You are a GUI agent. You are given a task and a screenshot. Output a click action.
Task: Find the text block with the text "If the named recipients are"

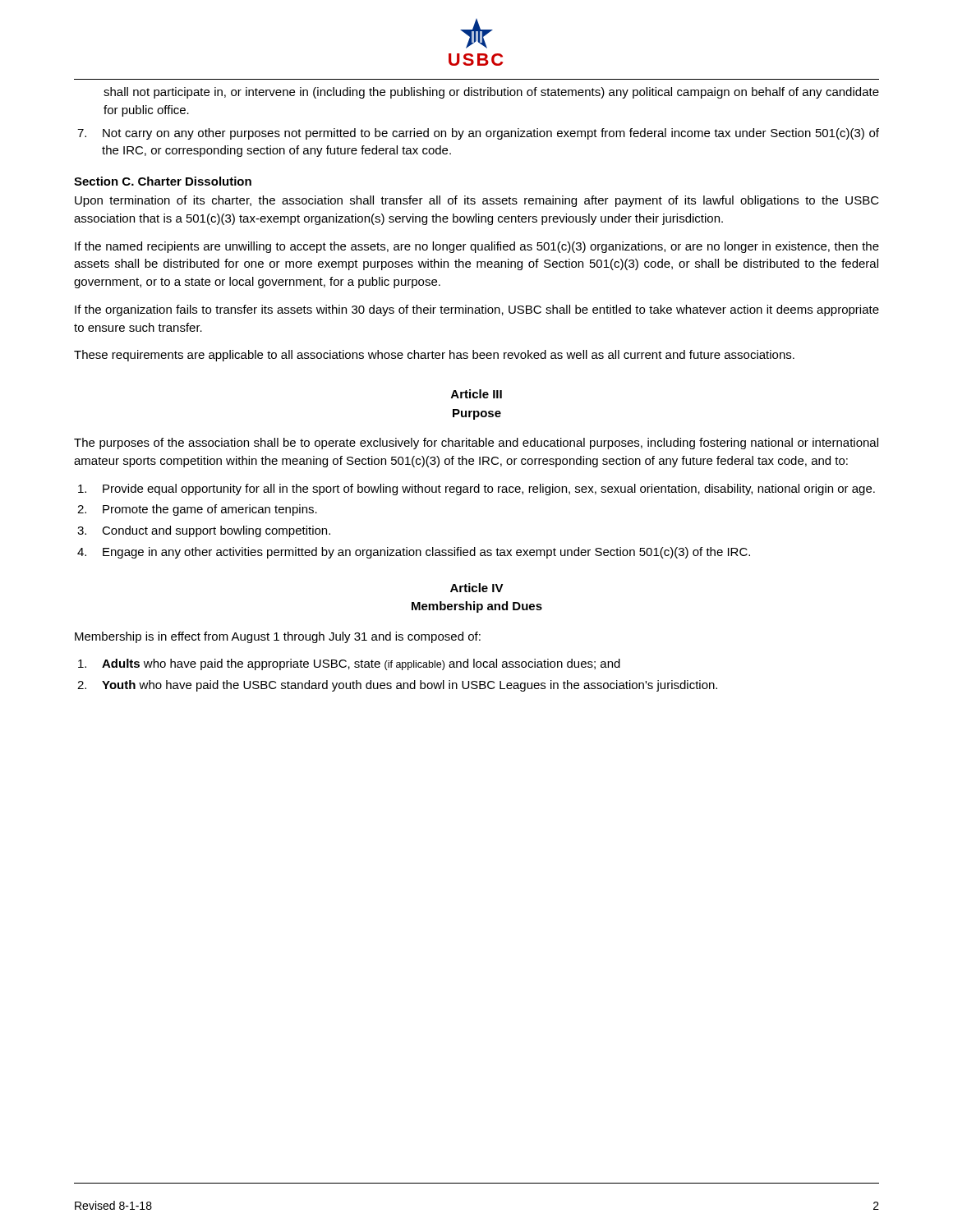(476, 263)
